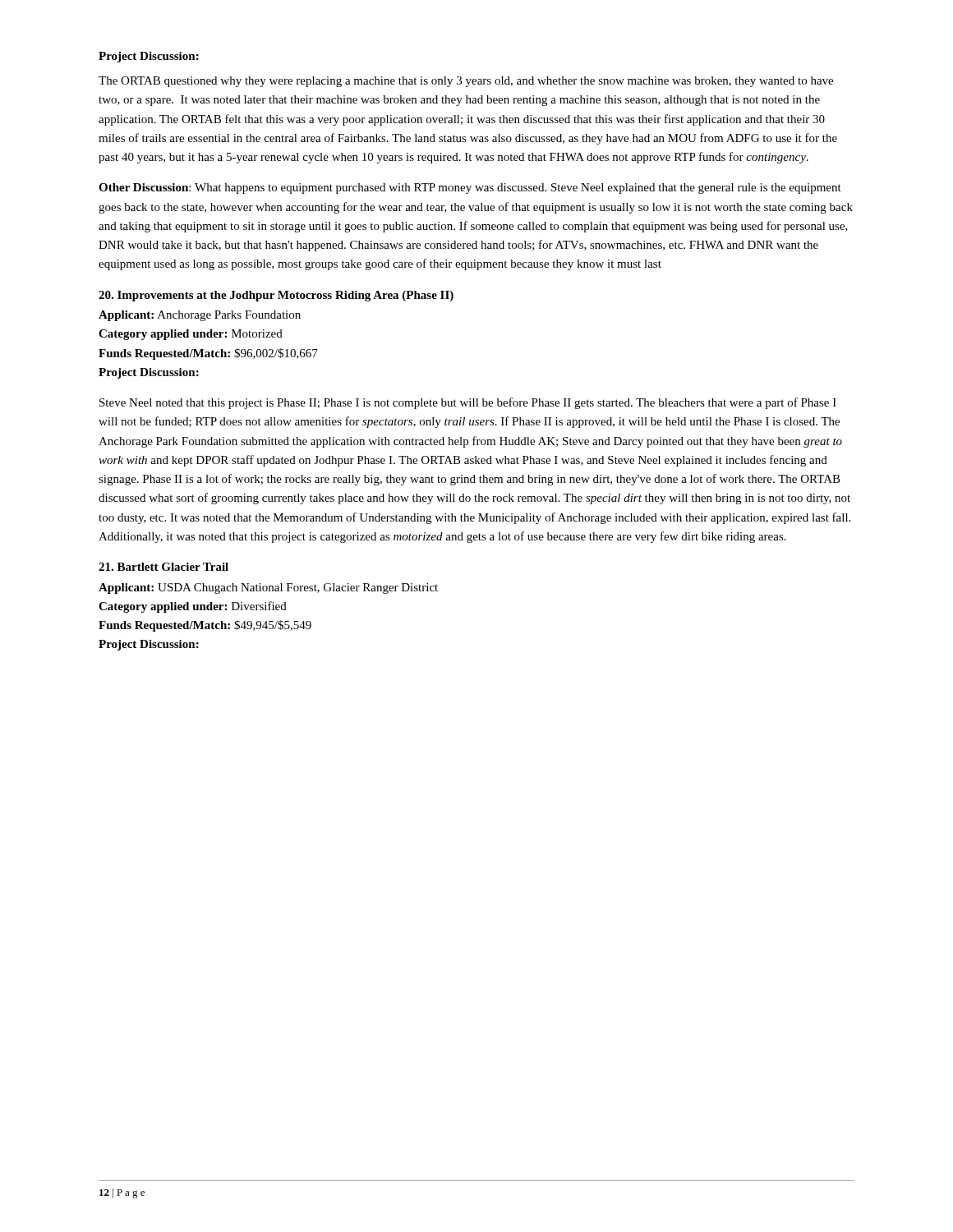Find the region starting "21. Bartlett Glacier Trail"

coord(163,567)
